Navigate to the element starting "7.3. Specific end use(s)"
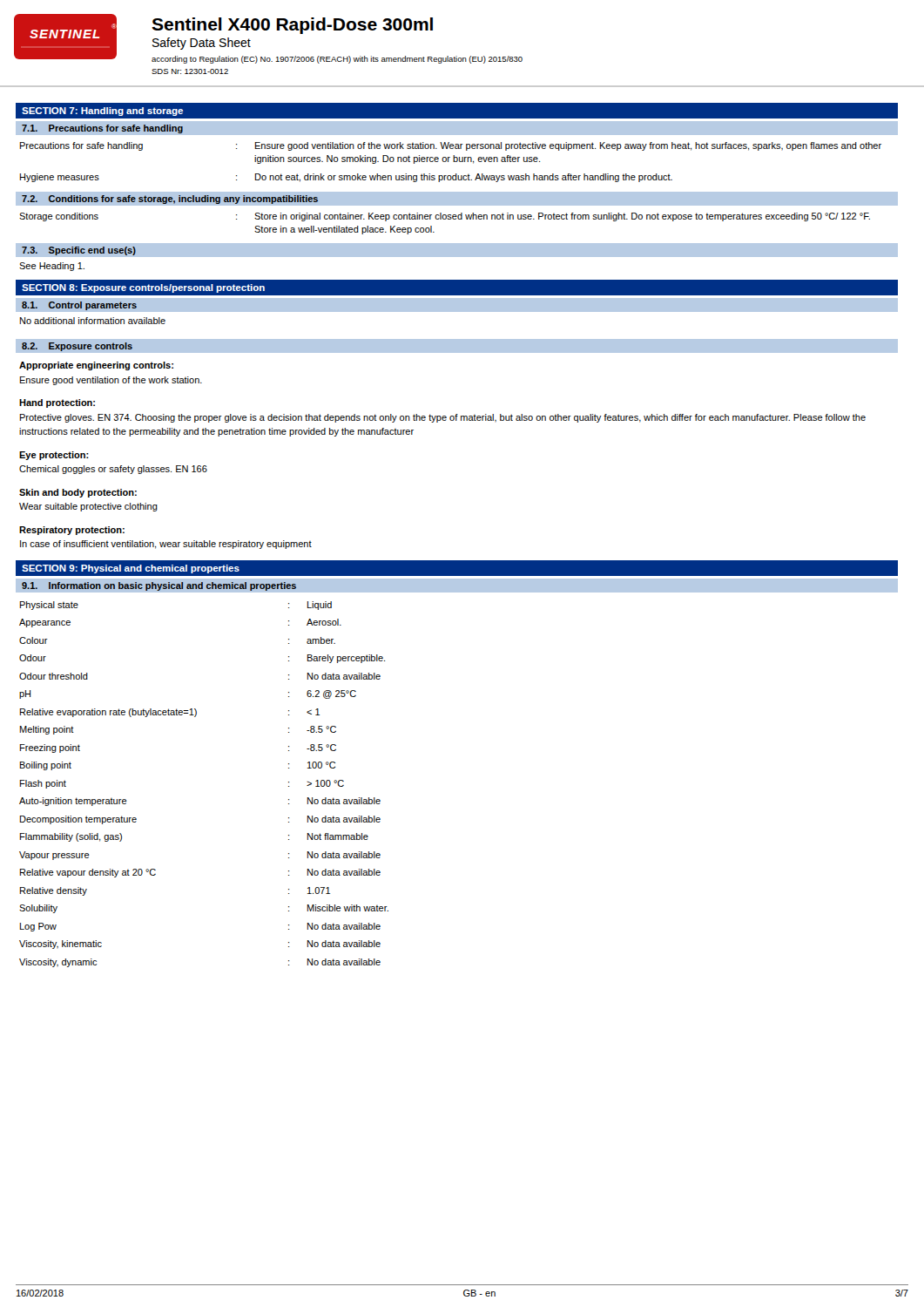 [x=79, y=250]
